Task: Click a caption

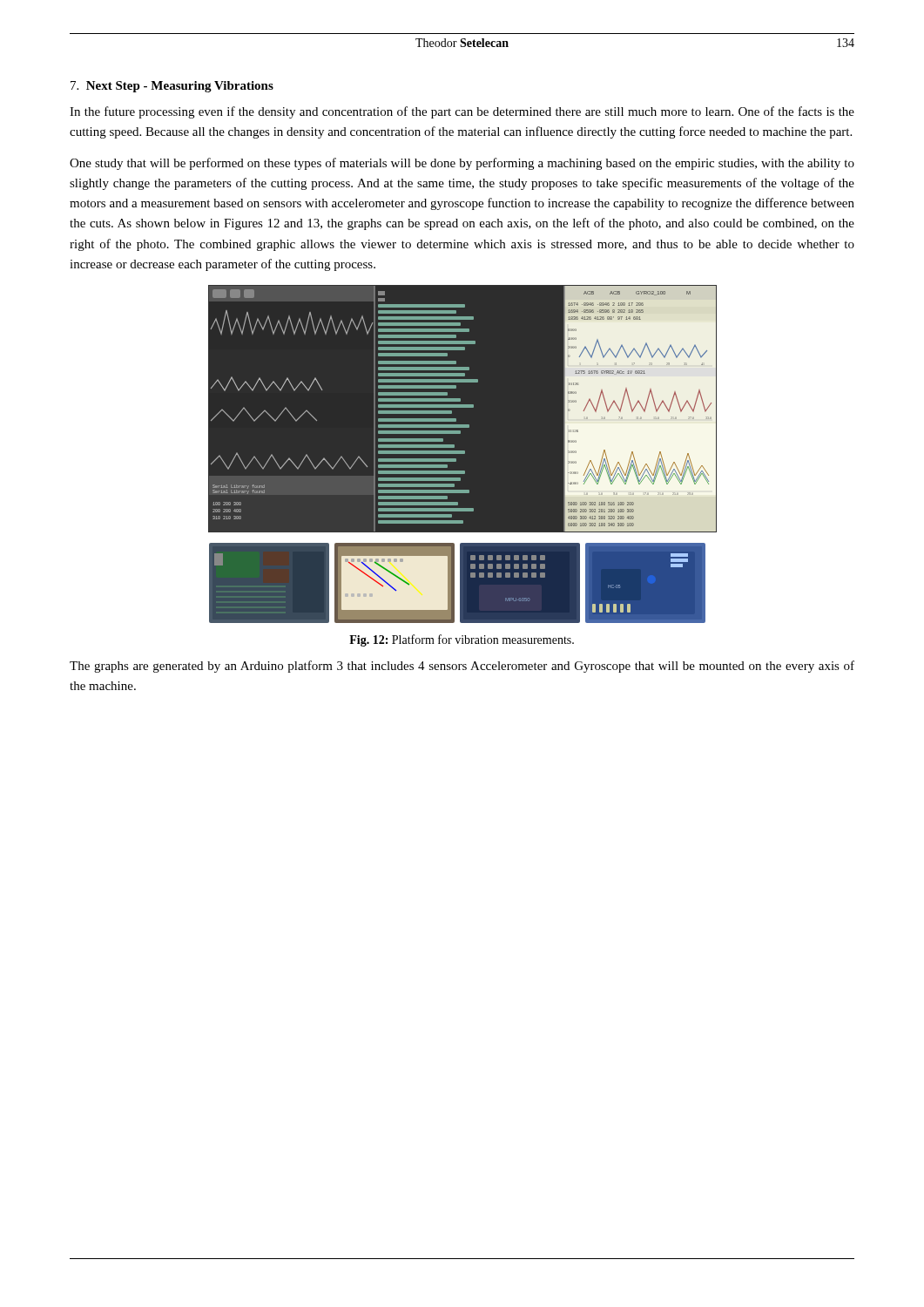Action: click(462, 640)
